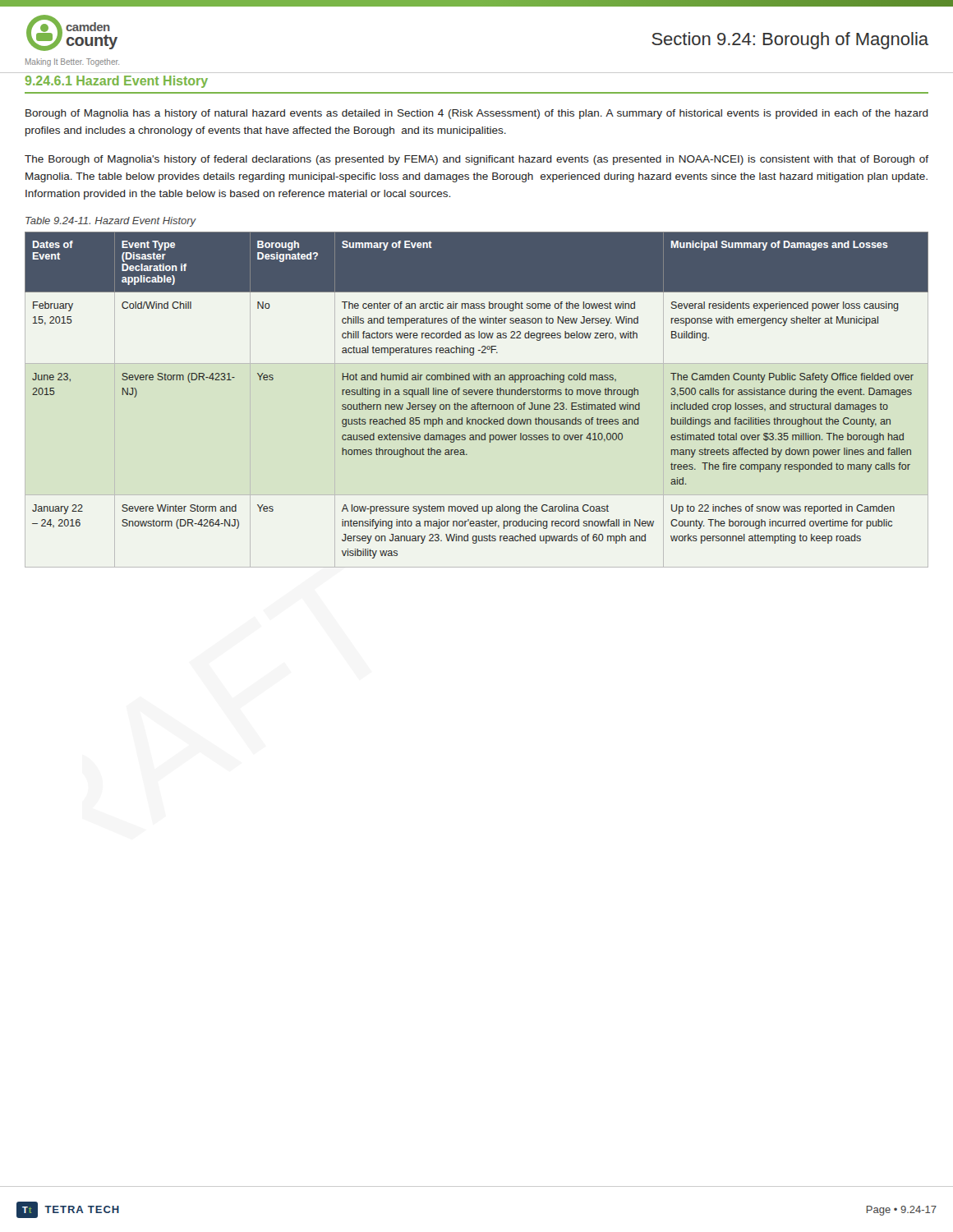This screenshot has height=1232, width=953.
Task: Select the table that reads "A low-pressure system moved"
Action: click(x=476, y=399)
